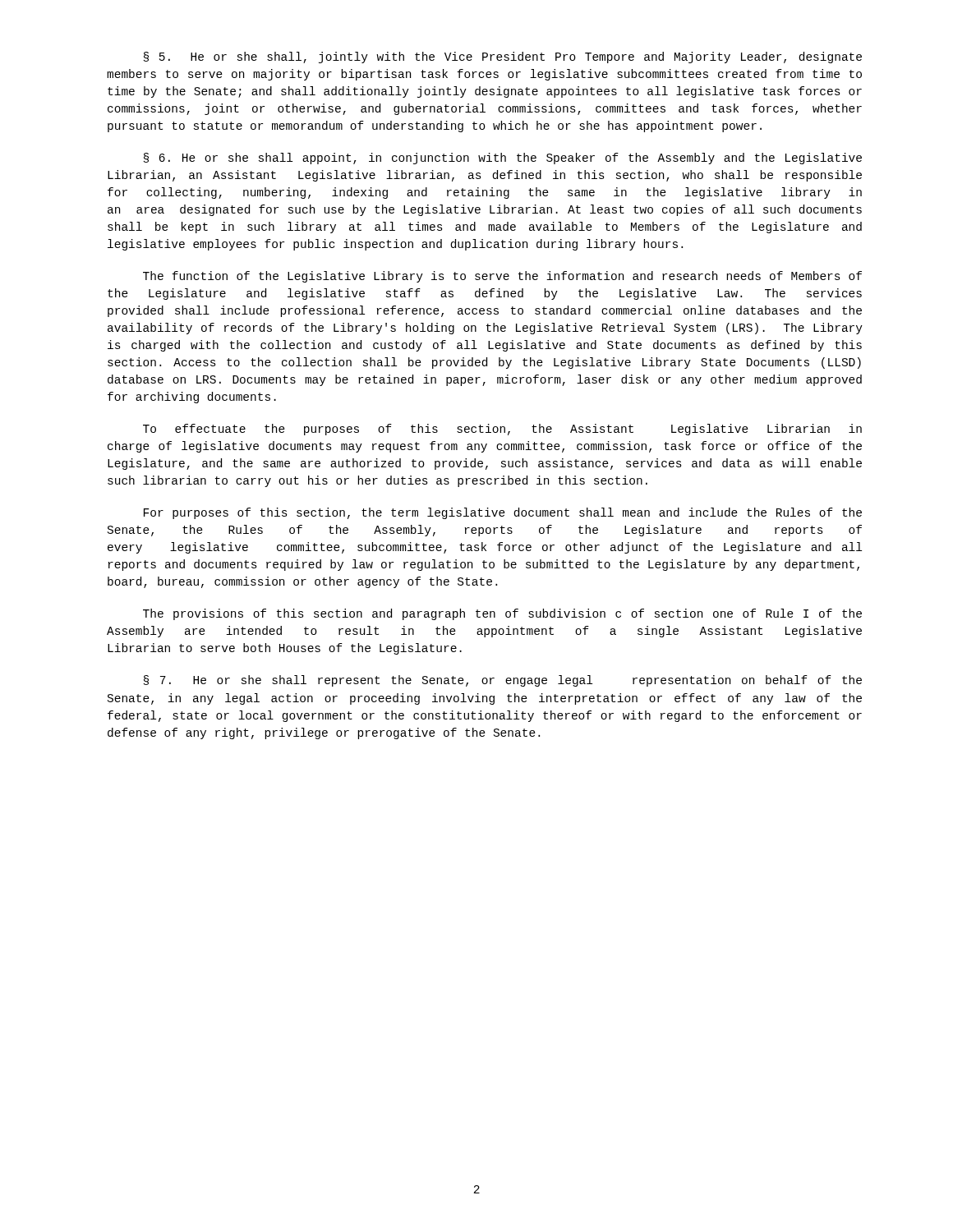
Task: Where is the passage that starts "The provisions of this section and"?
Action: [485, 632]
